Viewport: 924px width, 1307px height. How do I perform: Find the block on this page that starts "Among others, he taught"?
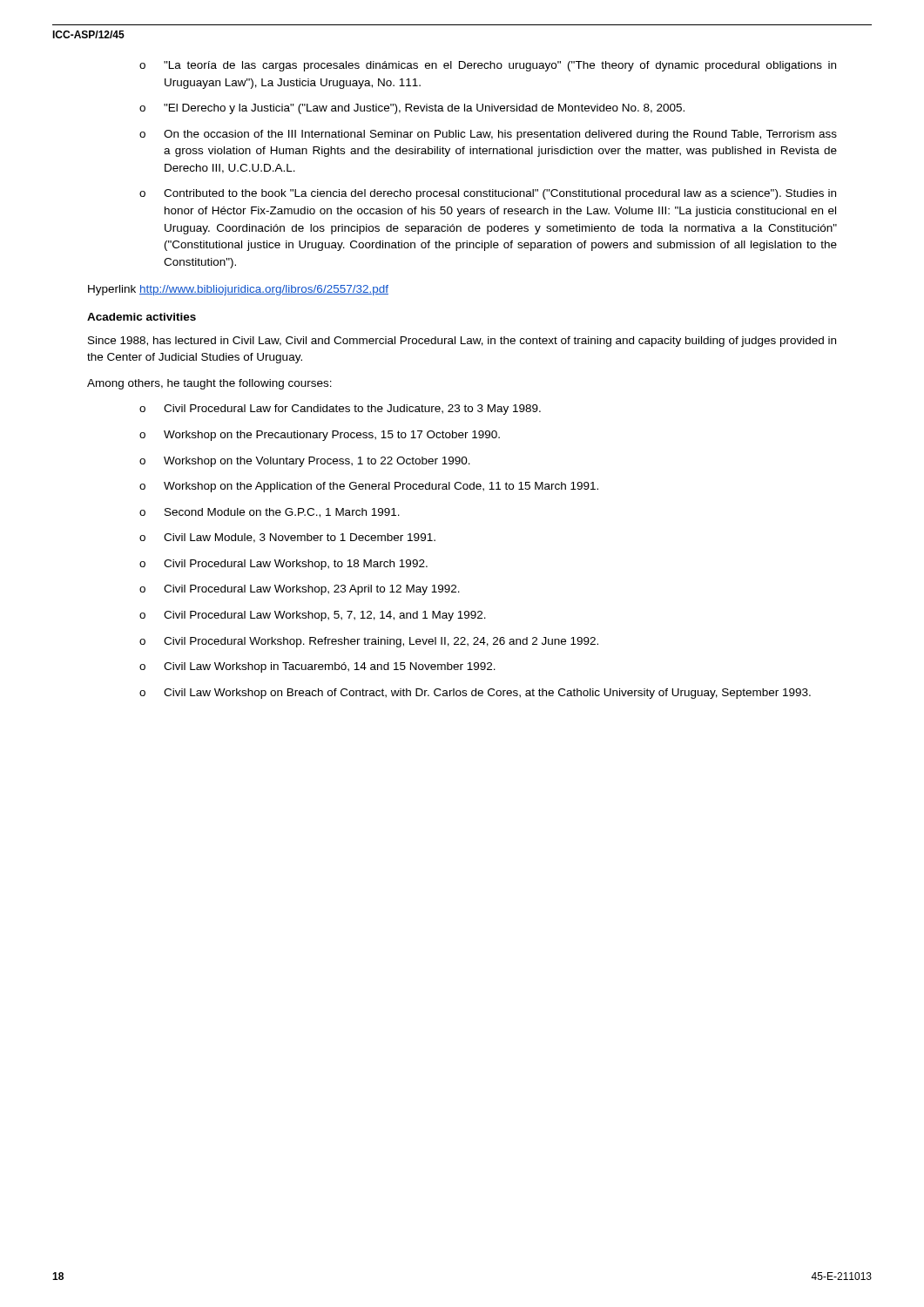click(x=210, y=383)
